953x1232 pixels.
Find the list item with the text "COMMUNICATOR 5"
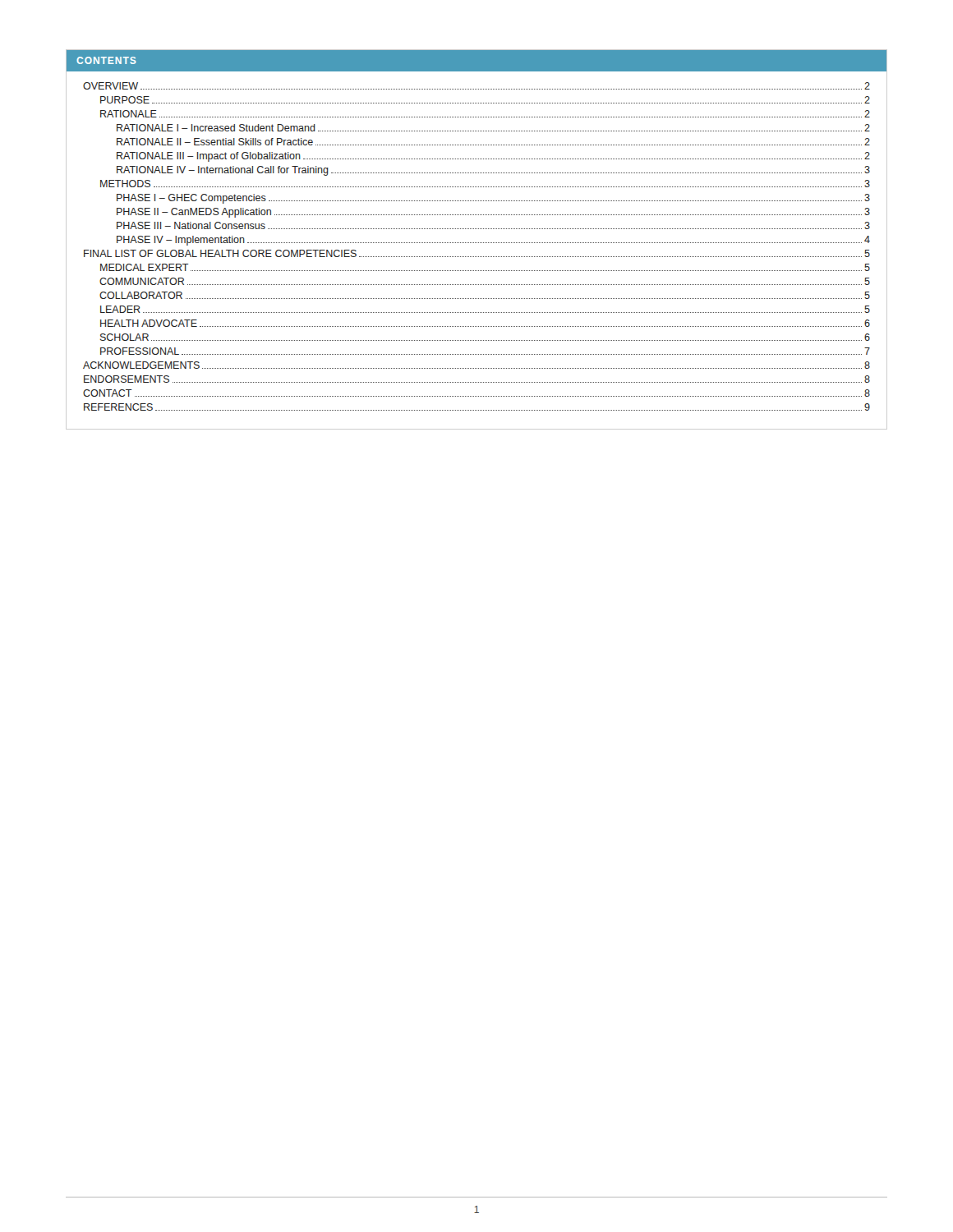[x=485, y=282]
